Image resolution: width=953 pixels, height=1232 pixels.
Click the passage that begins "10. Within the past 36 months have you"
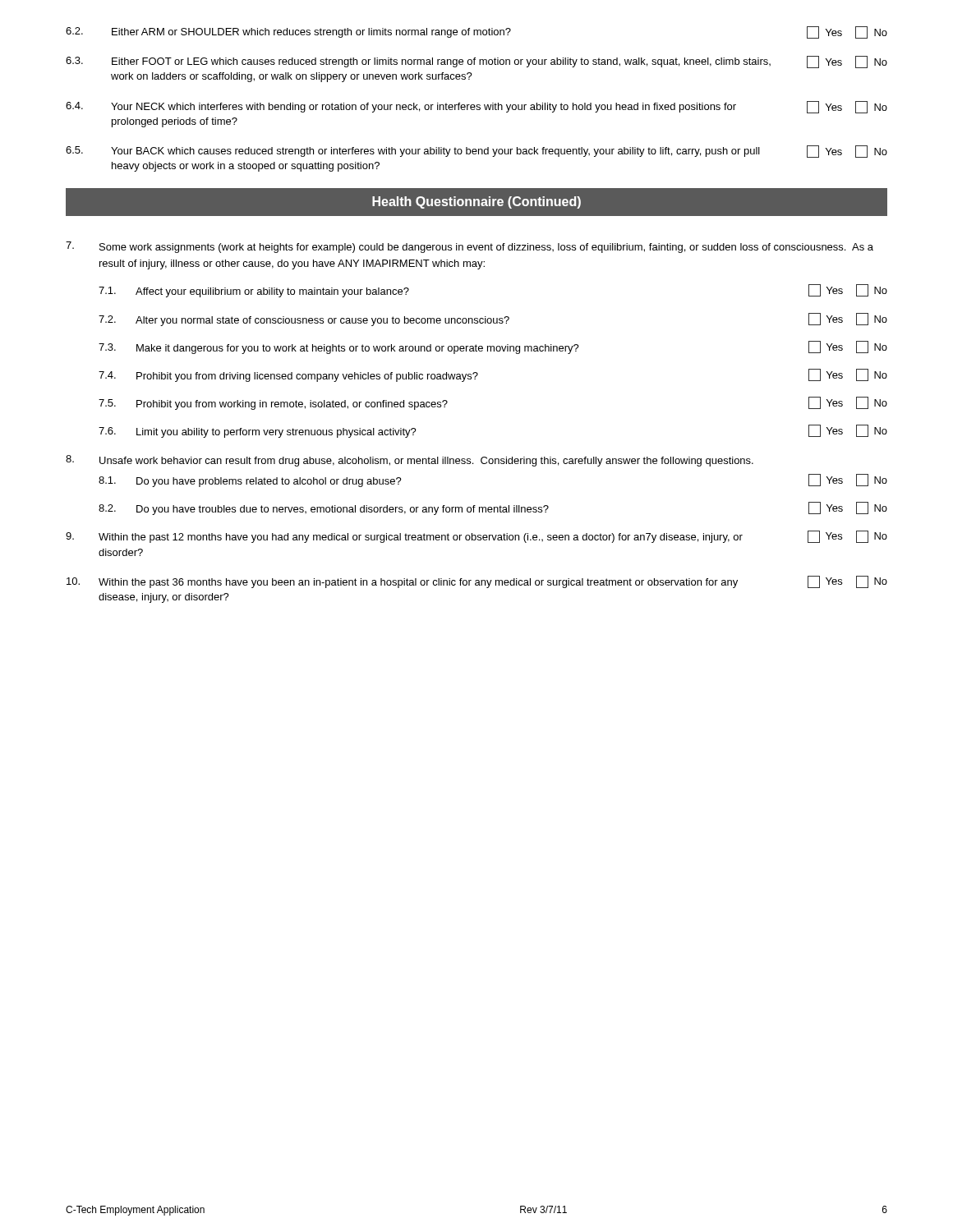coord(476,590)
